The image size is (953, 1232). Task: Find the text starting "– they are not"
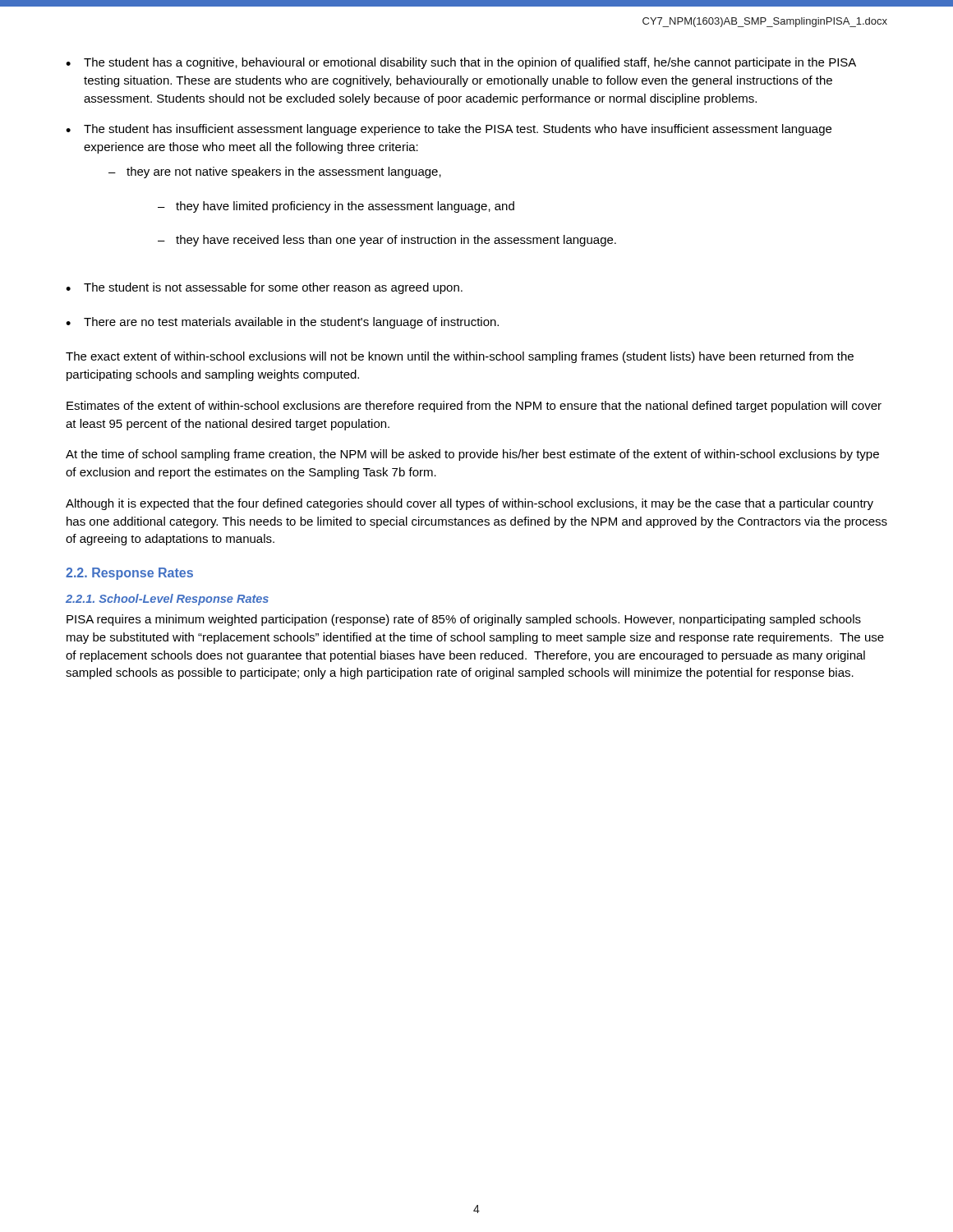click(x=275, y=171)
